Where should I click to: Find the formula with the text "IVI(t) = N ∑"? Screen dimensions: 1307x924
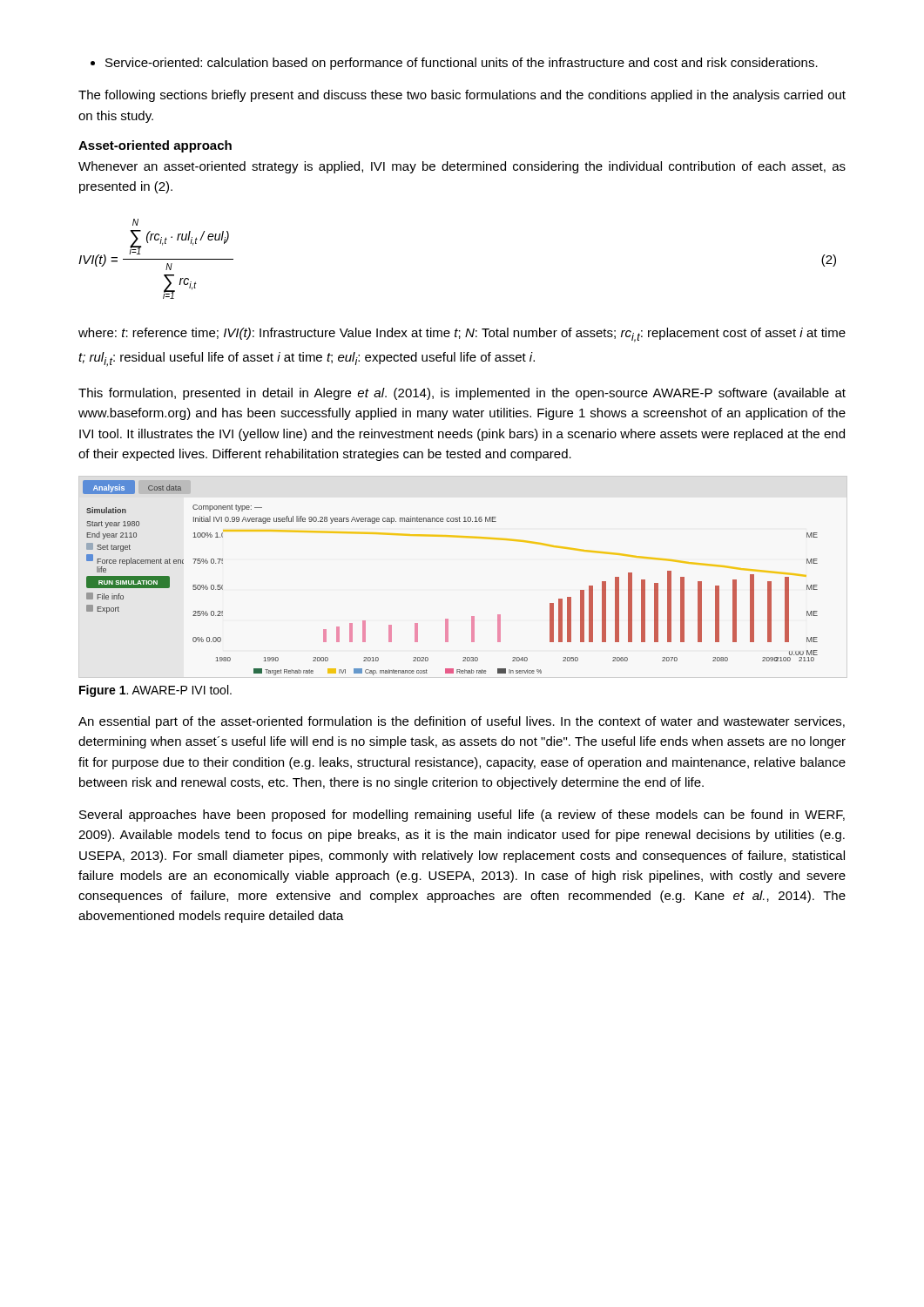(x=135, y=222)
